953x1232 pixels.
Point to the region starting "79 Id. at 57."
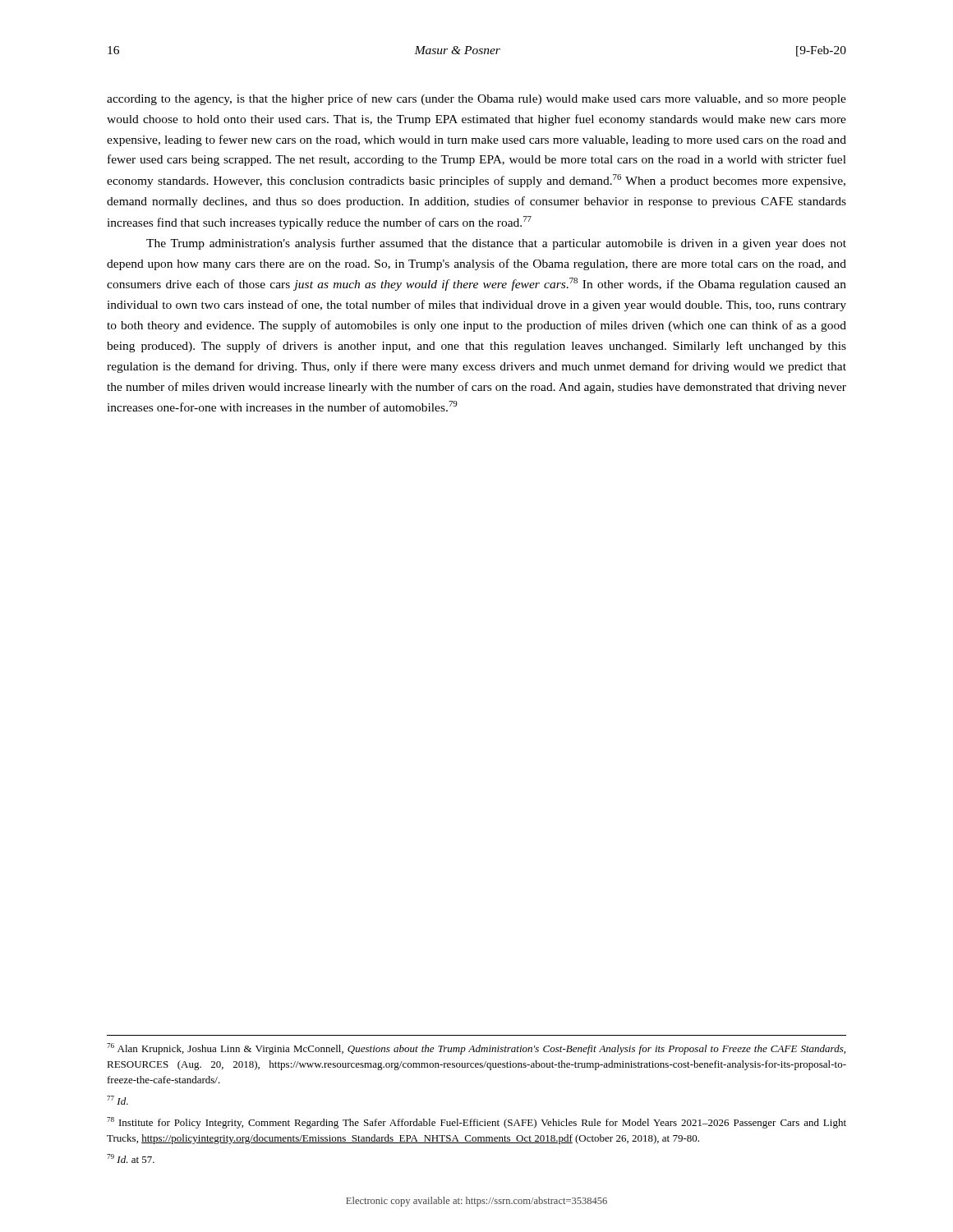tap(131, 1159)
